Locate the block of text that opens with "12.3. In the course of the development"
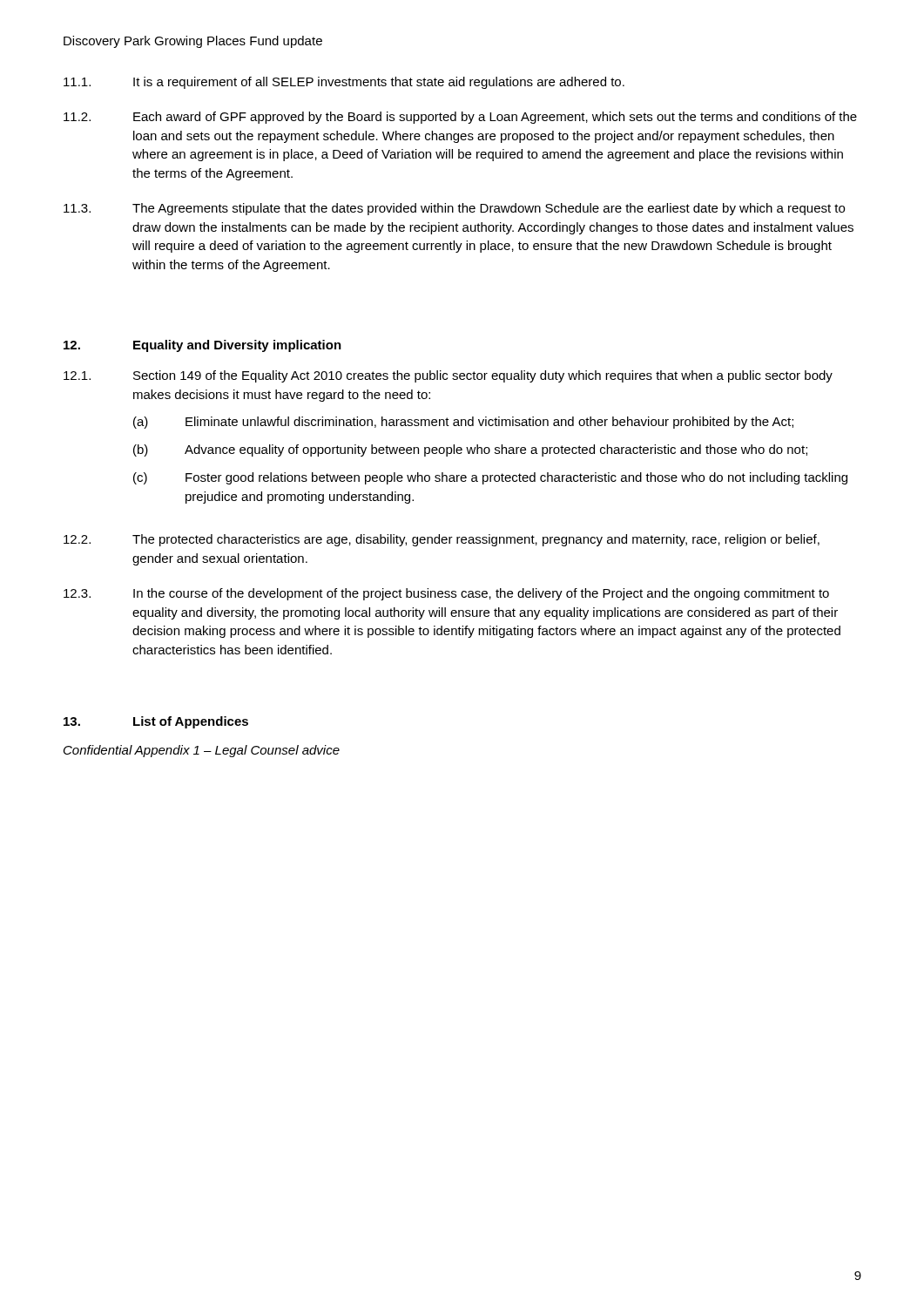 (x=462, y=621)
